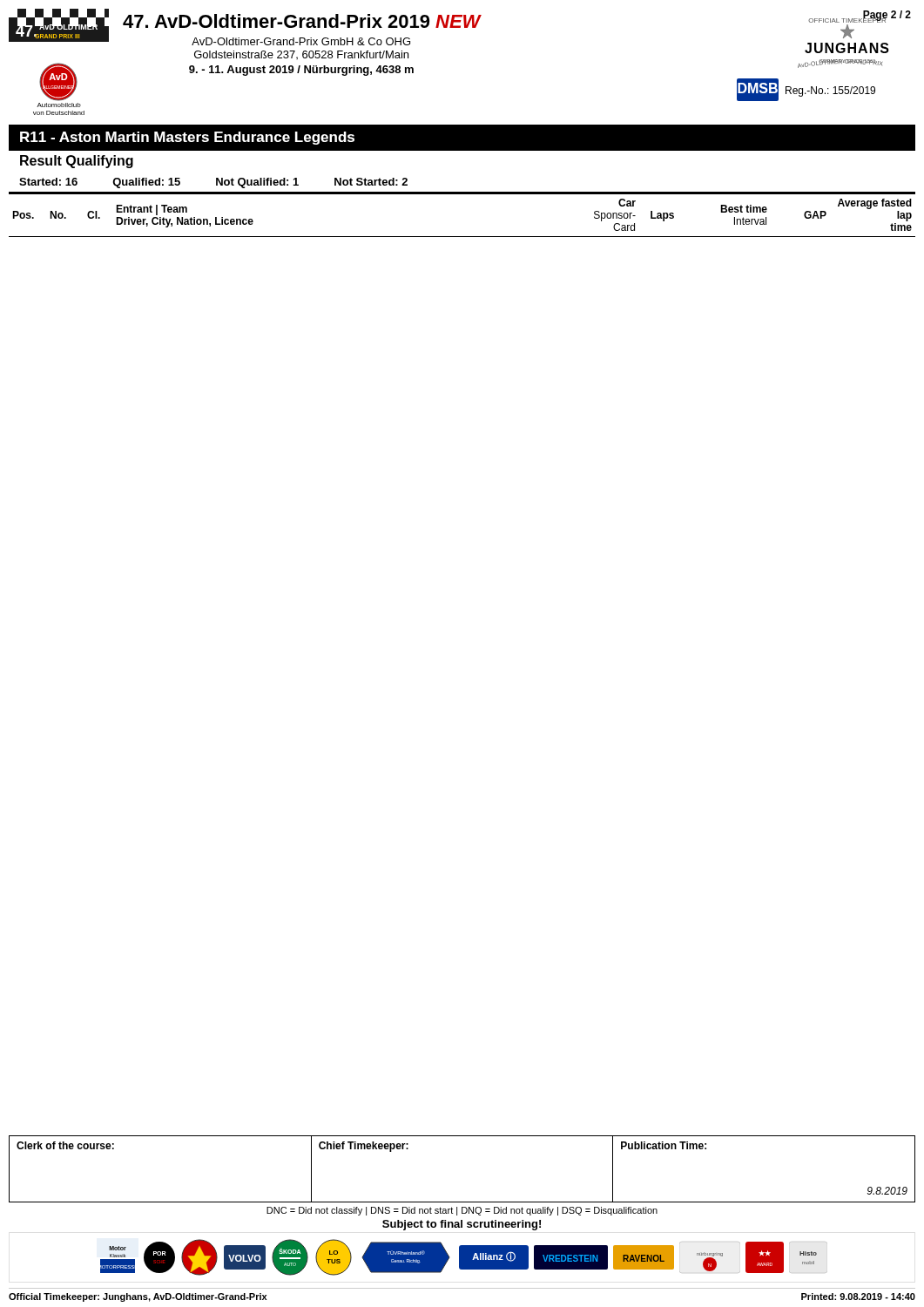Point to the text block starting "Started: 16 Qualified: 15 Not Qualified: 1 Not"
The image size is (924, 1307).
point(214,181)
